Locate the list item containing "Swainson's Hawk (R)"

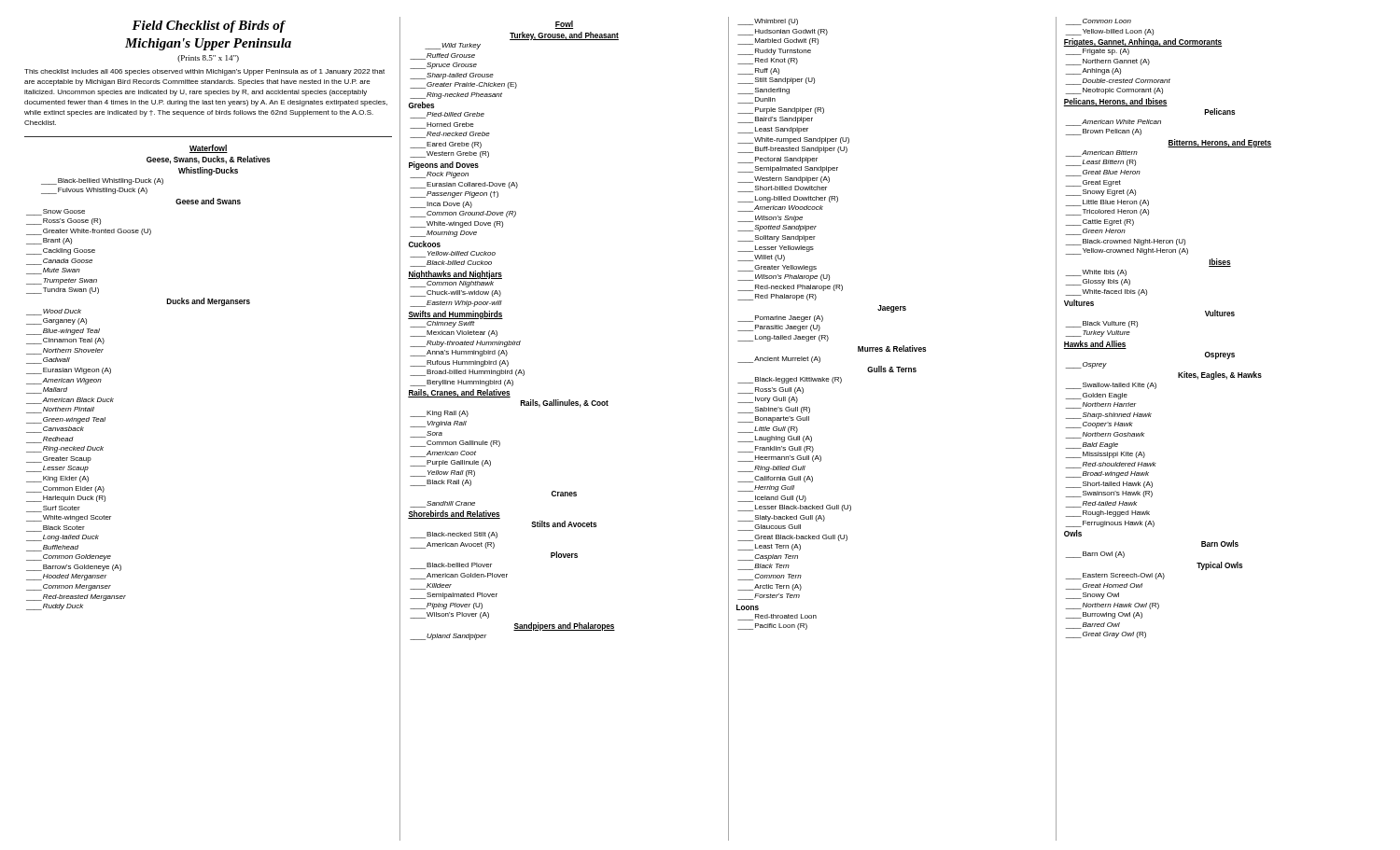[1118, 493]
